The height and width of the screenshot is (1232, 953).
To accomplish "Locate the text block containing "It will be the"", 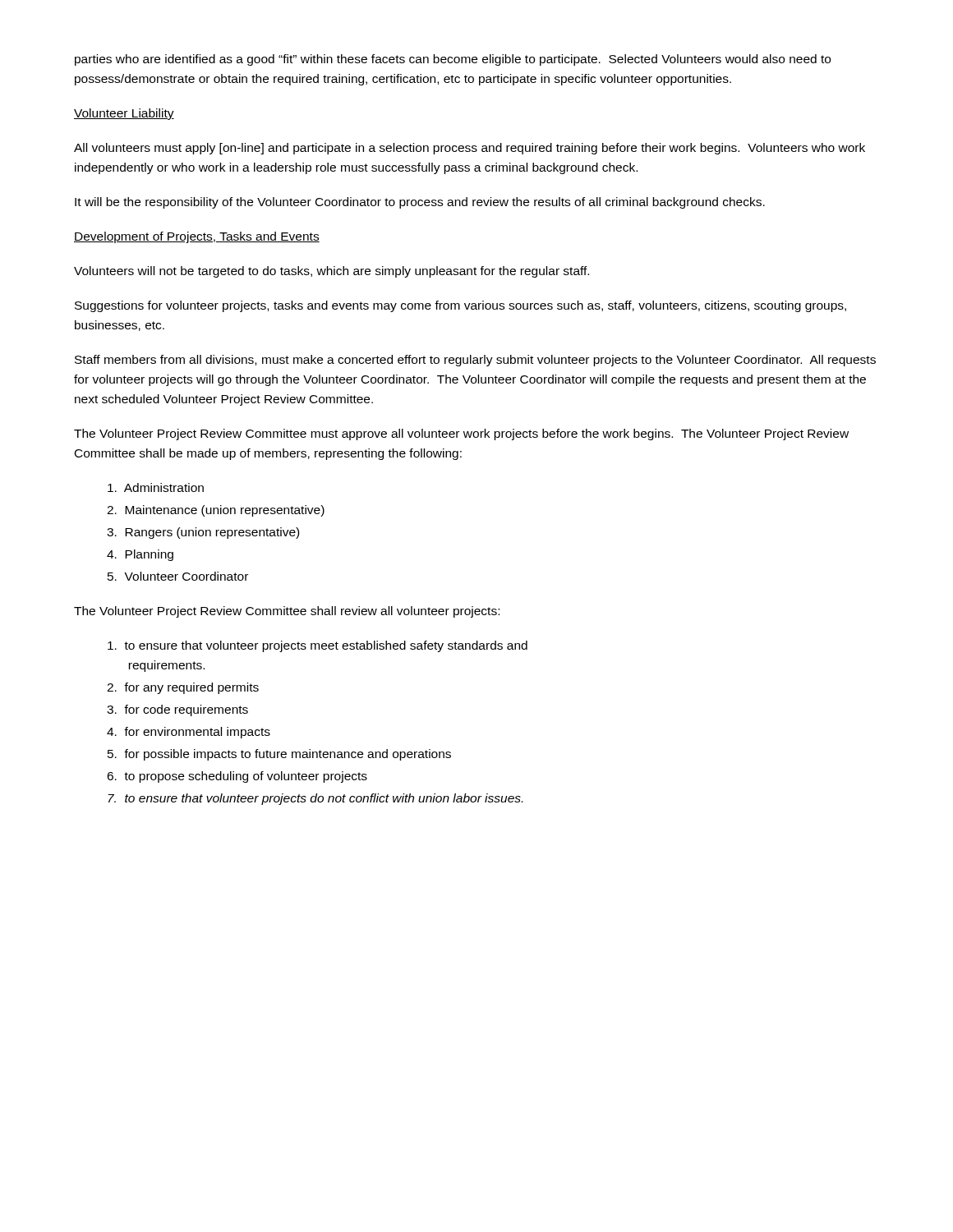I will [x=420, y=202].
